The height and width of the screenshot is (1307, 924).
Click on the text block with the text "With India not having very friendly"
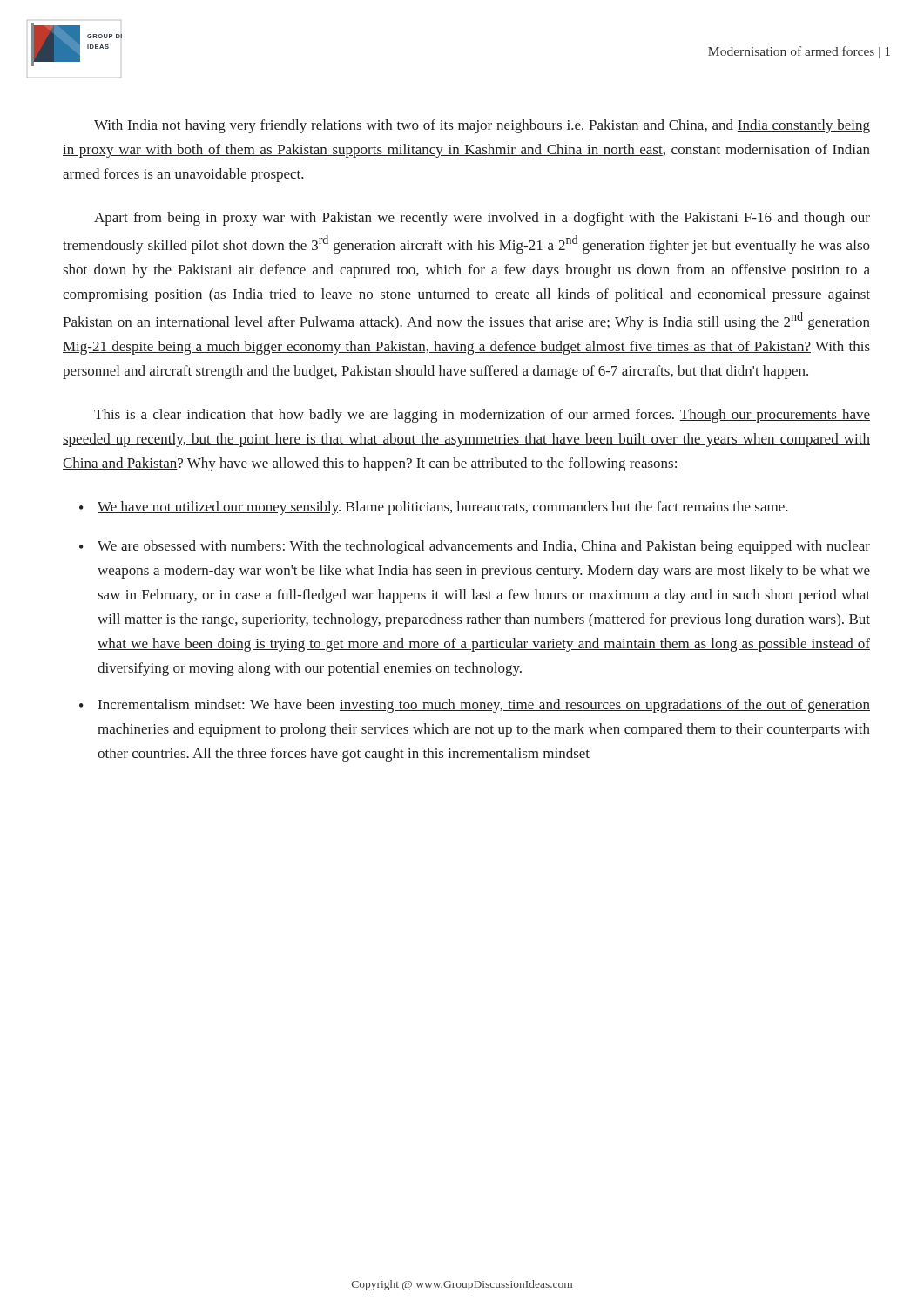point(466,149)
